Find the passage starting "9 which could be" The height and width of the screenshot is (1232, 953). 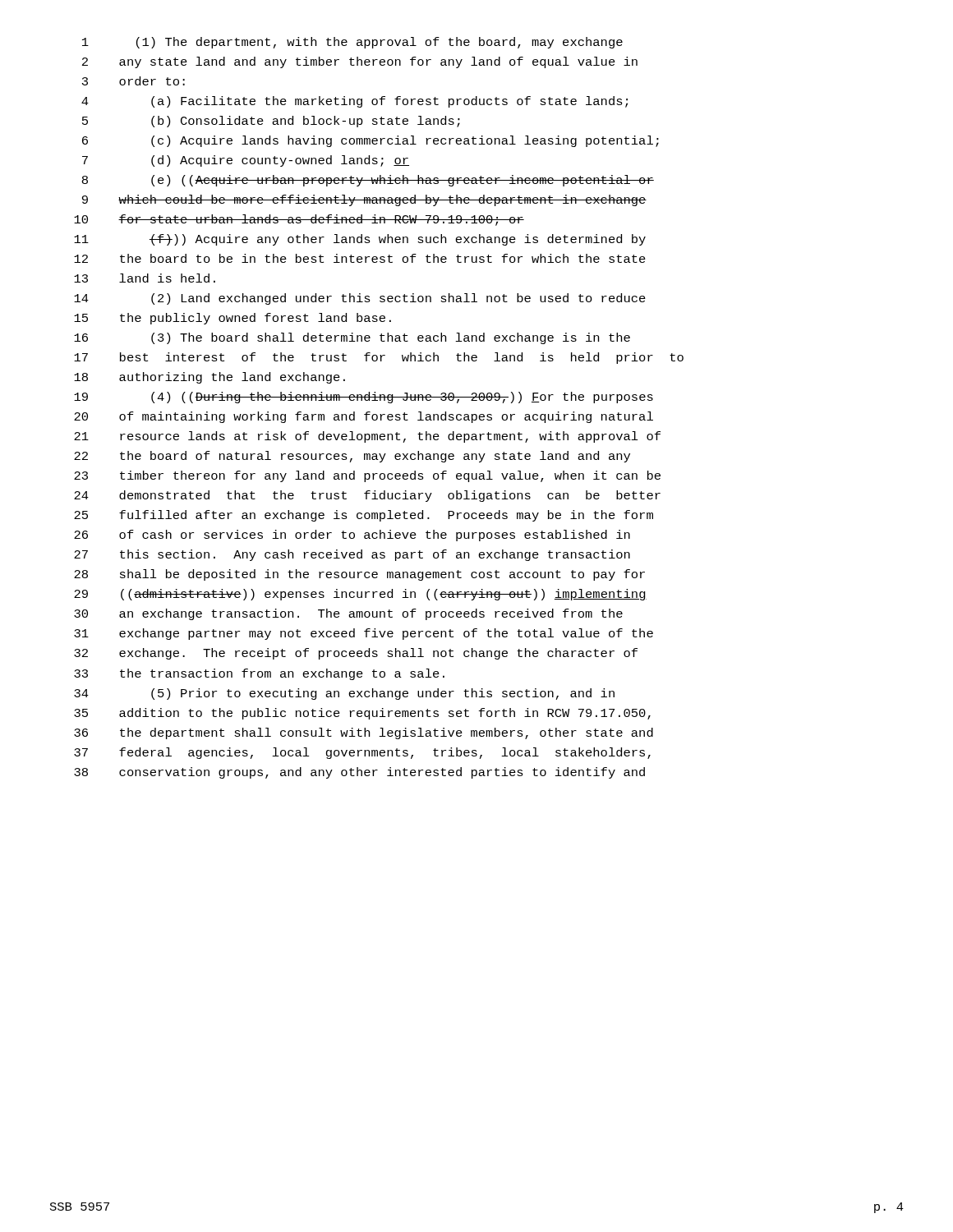[x=476, y=201]
